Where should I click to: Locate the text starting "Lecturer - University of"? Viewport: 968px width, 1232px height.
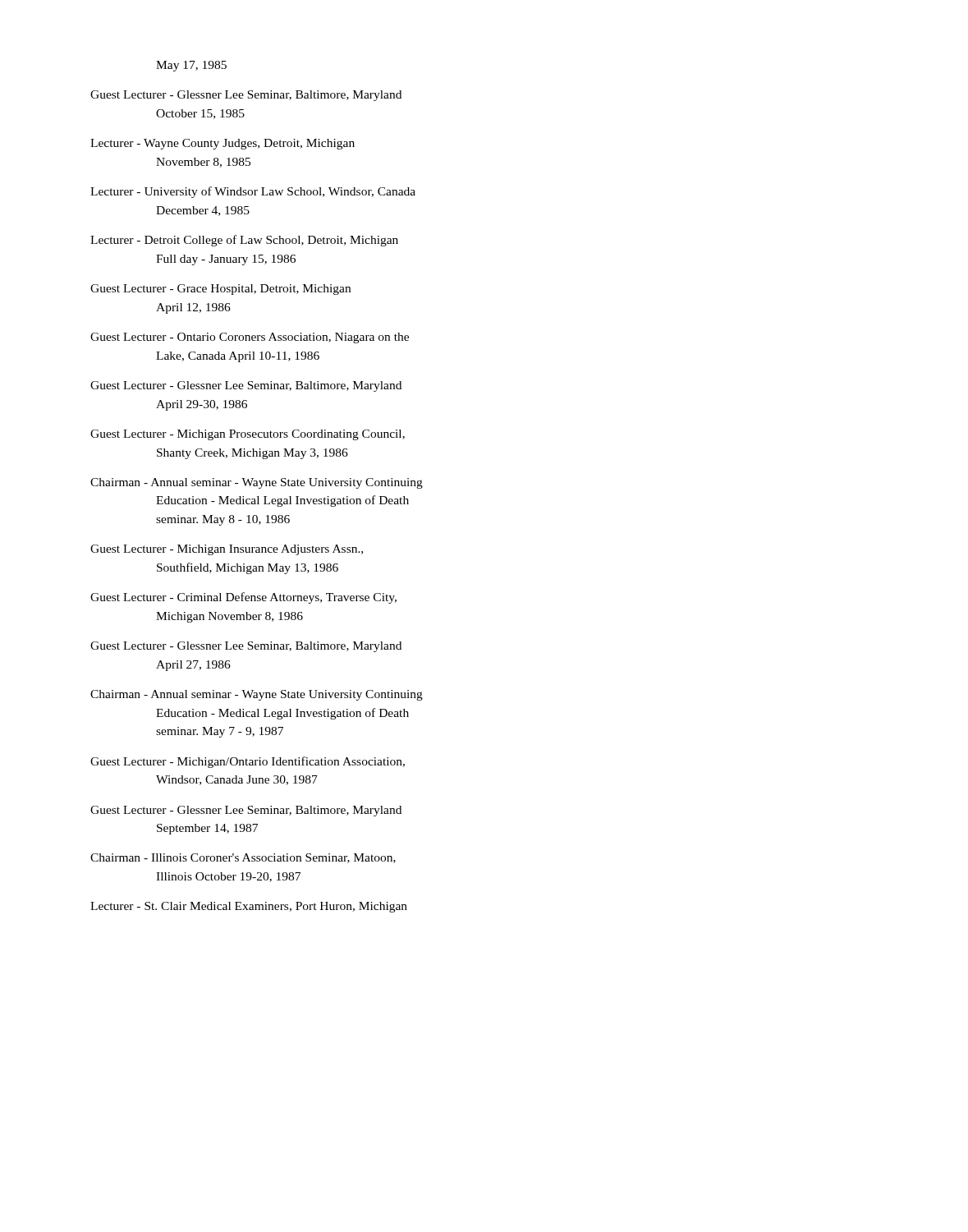pos(253,192)
